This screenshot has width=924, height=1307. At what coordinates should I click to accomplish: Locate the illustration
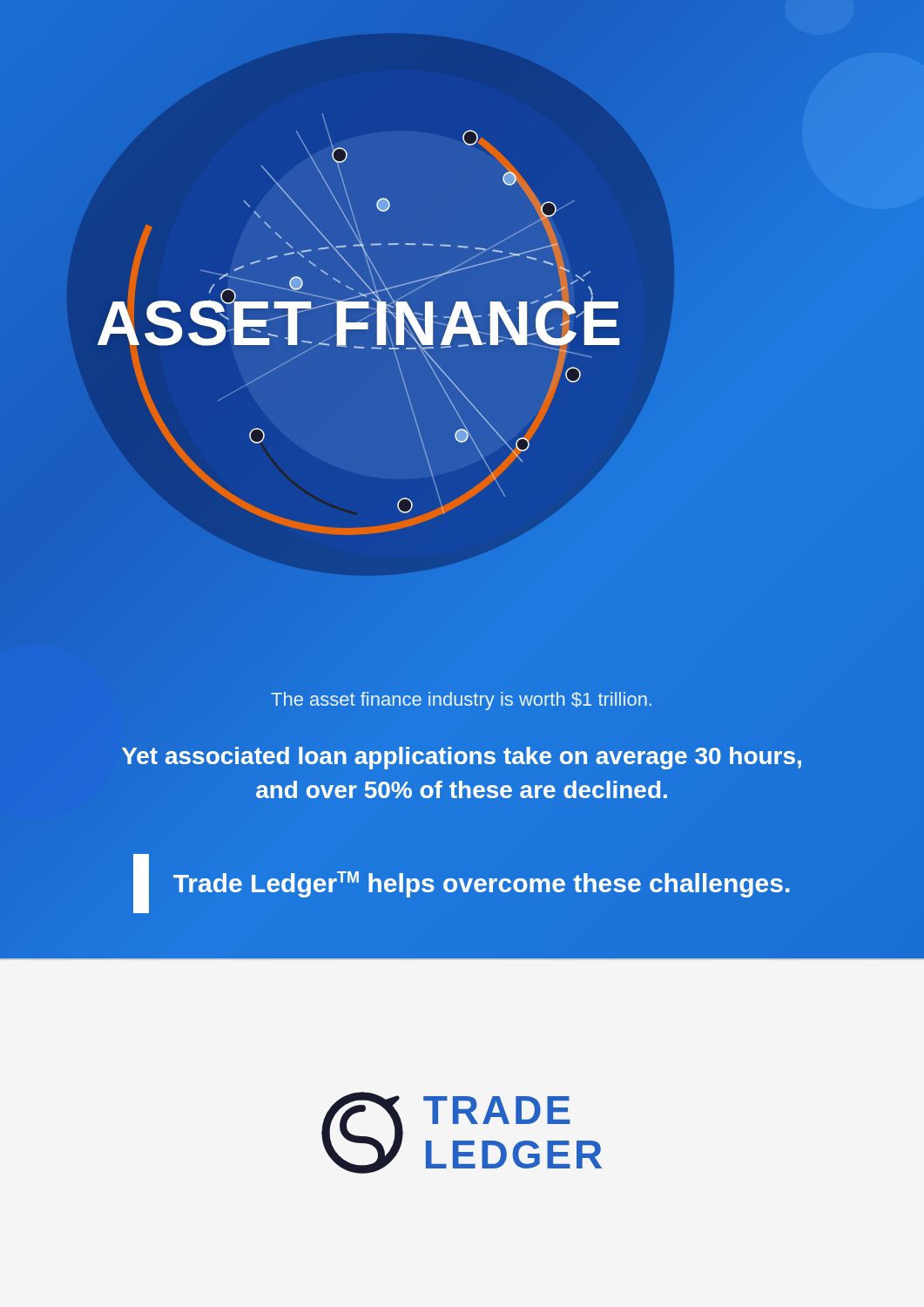tap(383, 322)
